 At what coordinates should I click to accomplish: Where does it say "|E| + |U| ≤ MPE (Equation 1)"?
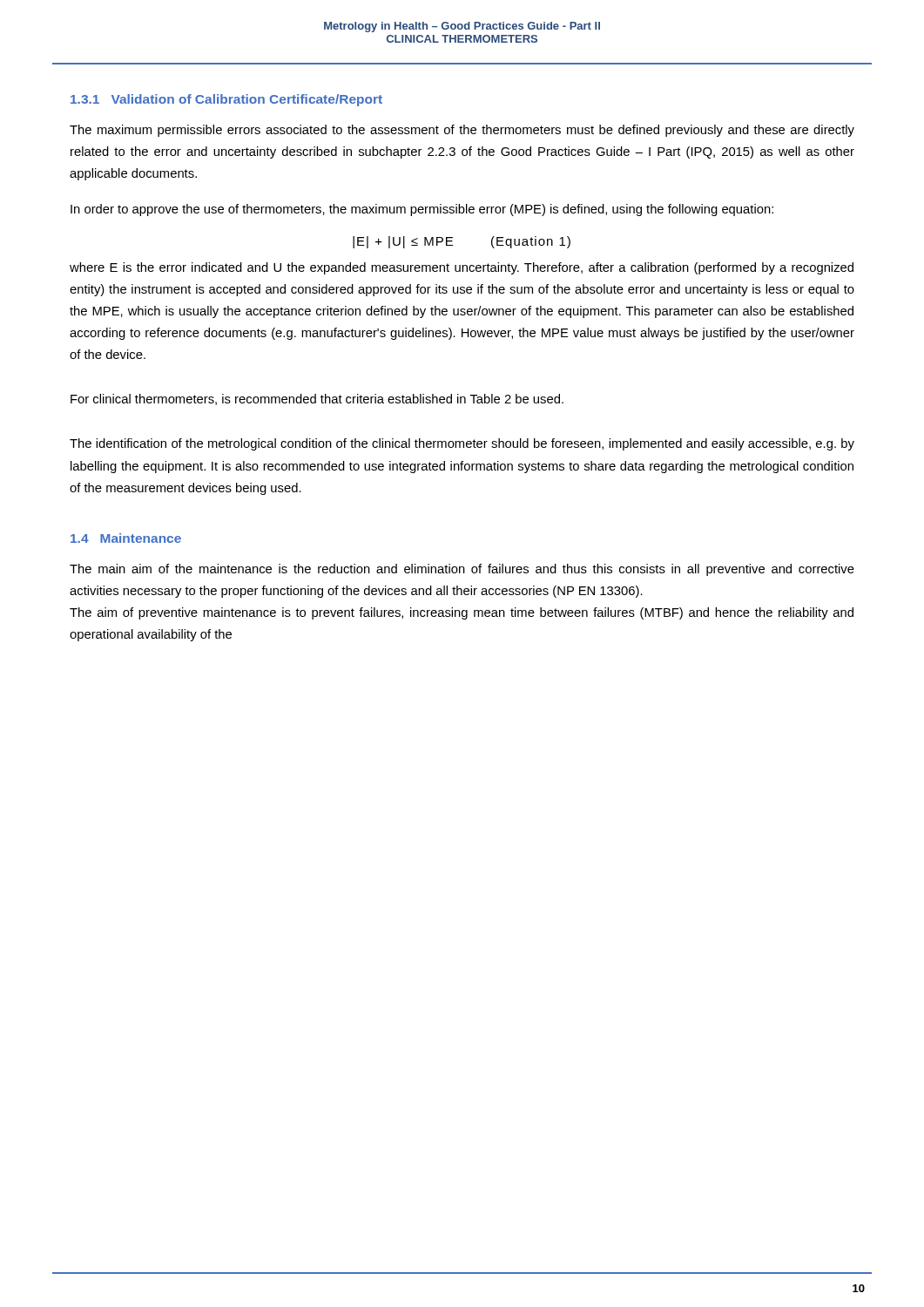coord(462,241)
